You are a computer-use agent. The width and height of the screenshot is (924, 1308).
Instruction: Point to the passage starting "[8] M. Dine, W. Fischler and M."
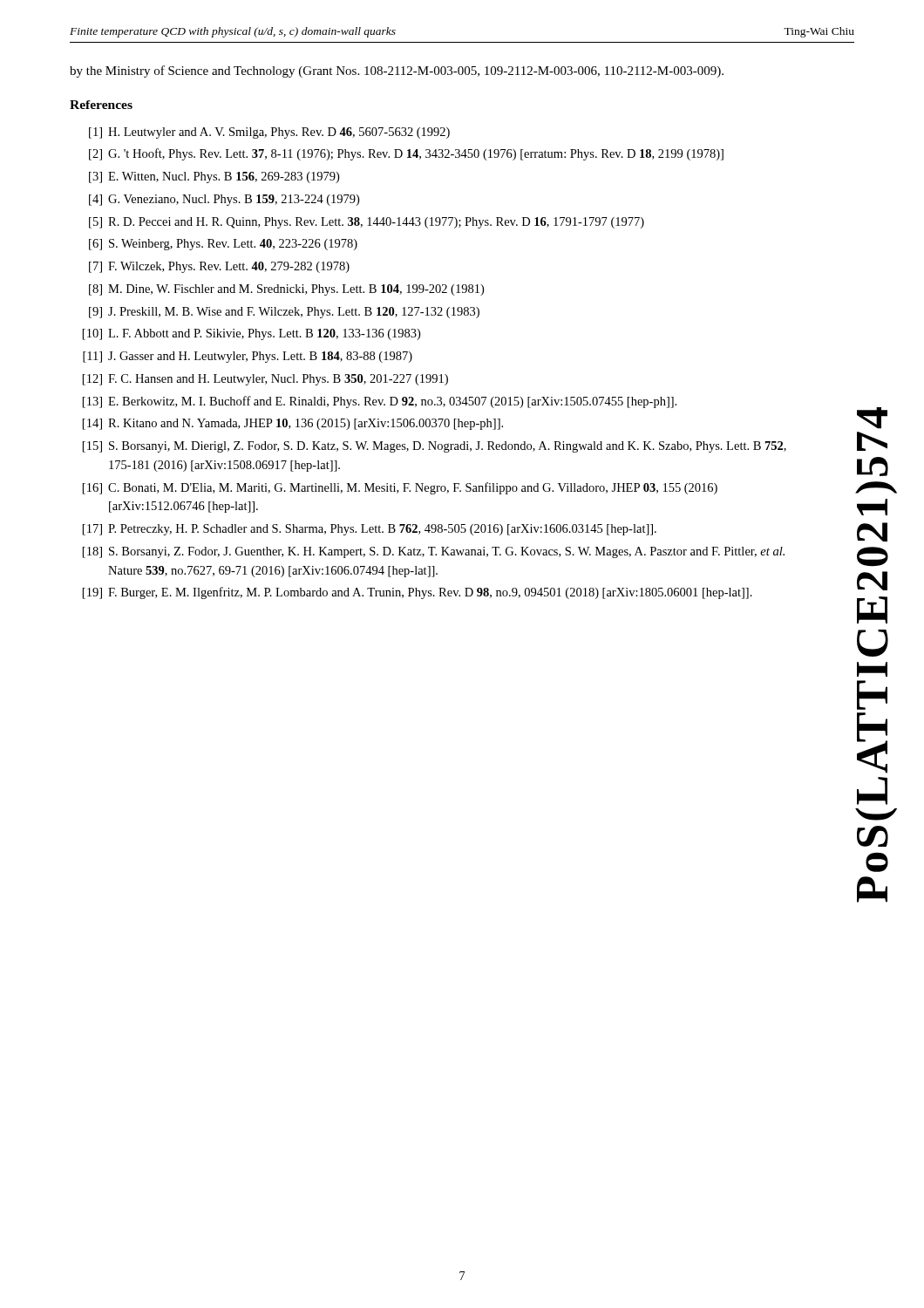click(x=434, y=289)
